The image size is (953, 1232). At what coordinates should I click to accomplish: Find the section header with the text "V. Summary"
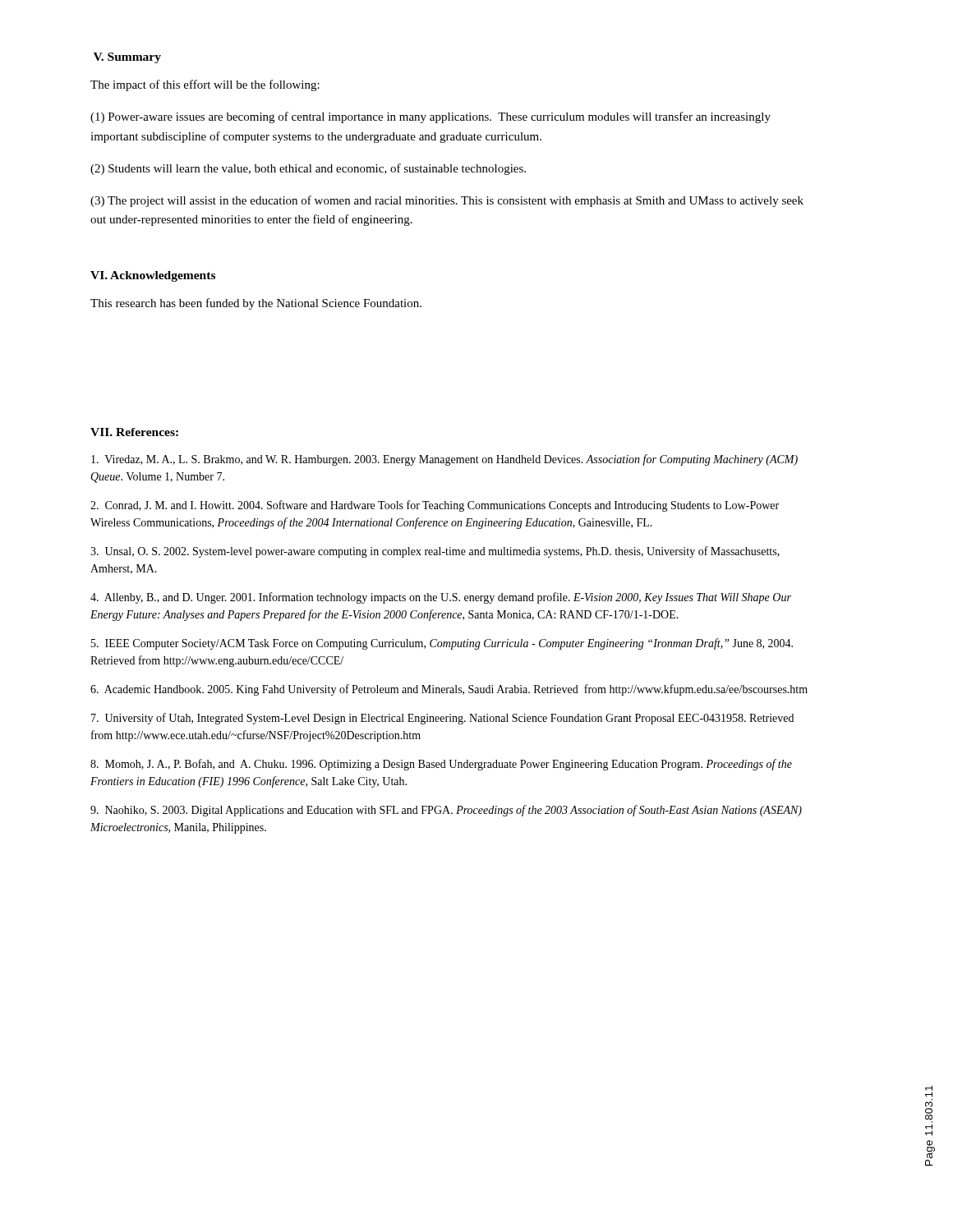click(126, 56)
